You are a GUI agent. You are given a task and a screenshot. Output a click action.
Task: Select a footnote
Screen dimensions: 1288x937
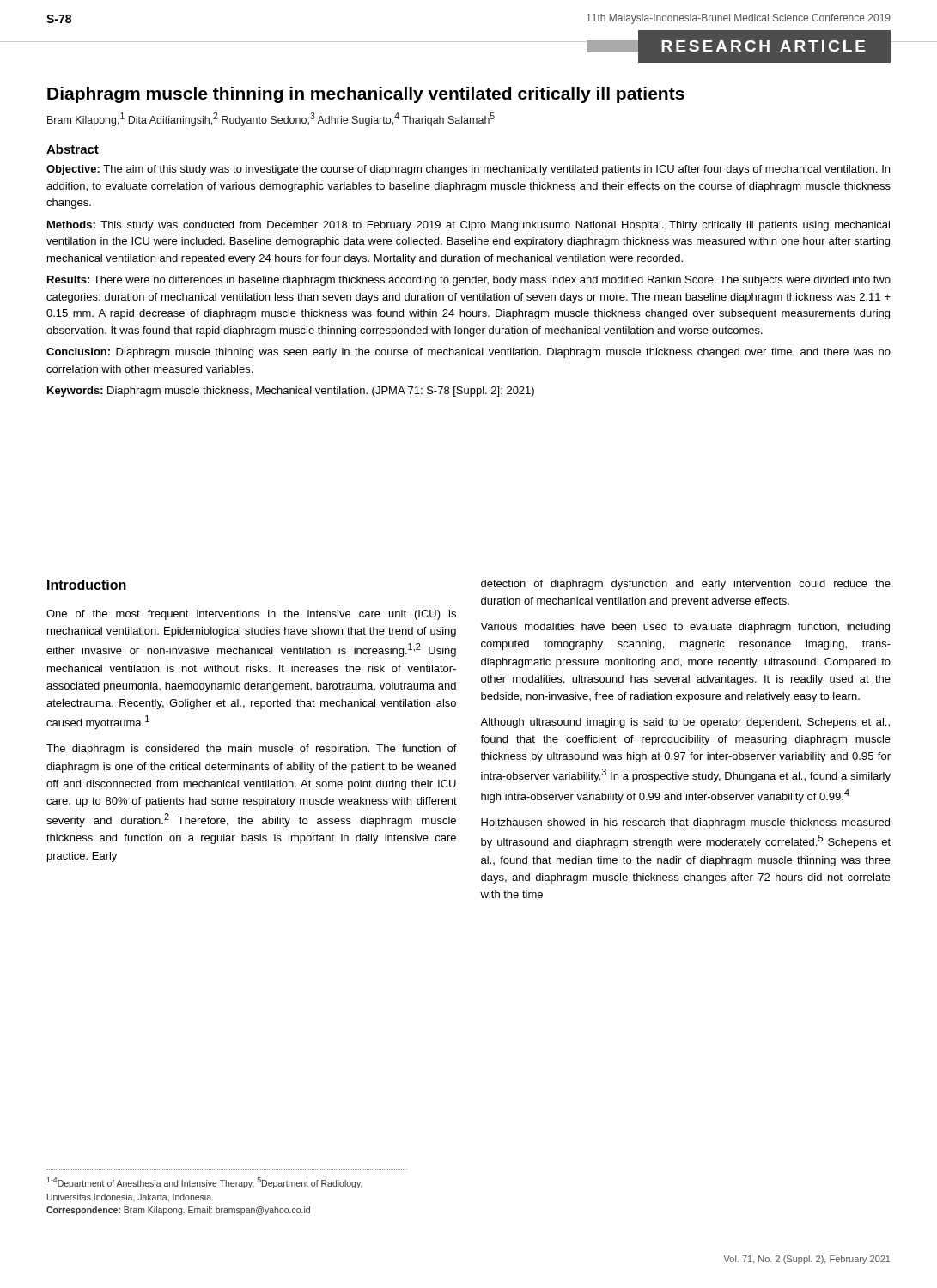tap(205, 1195)
